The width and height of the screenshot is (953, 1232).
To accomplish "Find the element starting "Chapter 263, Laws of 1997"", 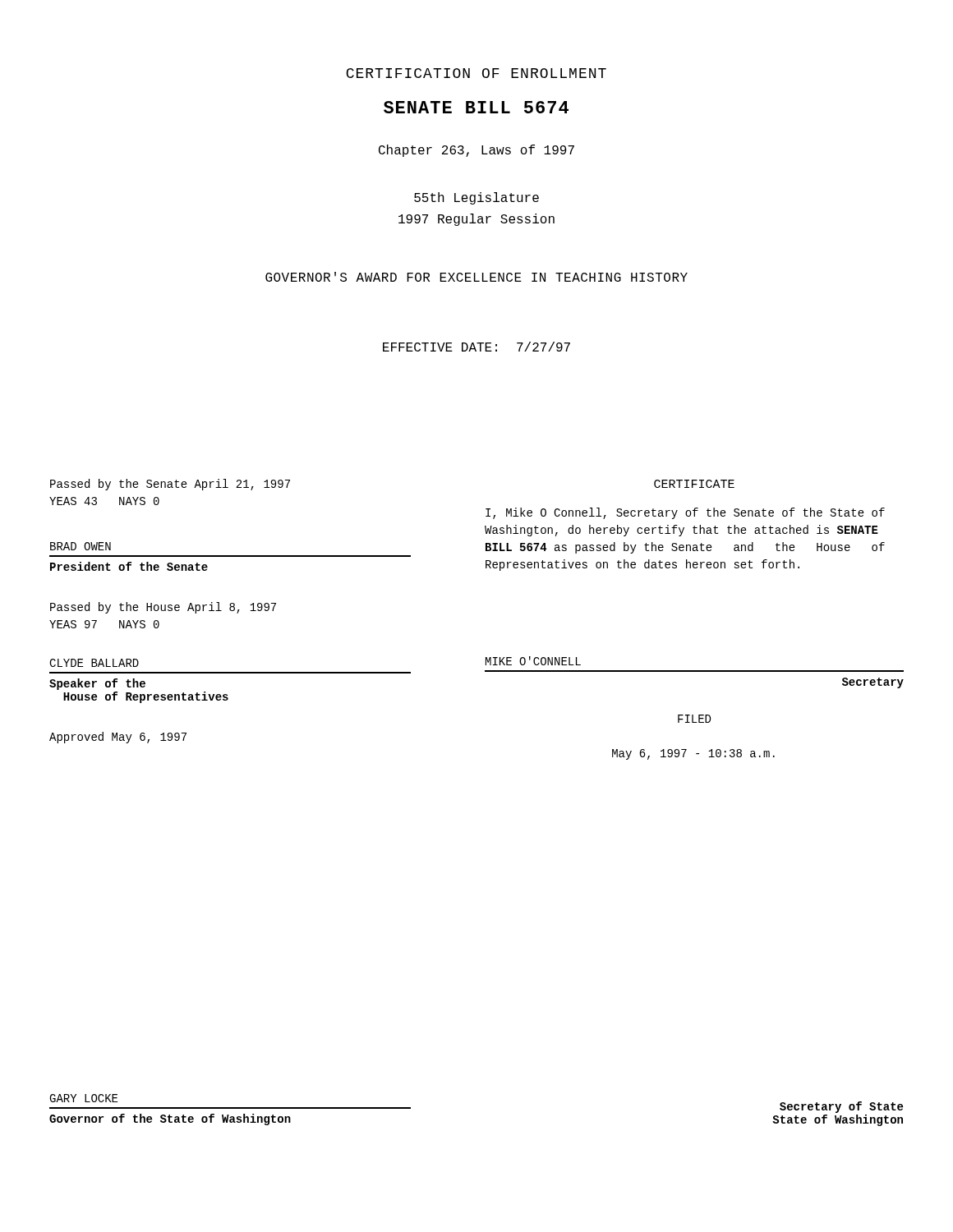I will (476, 151).
